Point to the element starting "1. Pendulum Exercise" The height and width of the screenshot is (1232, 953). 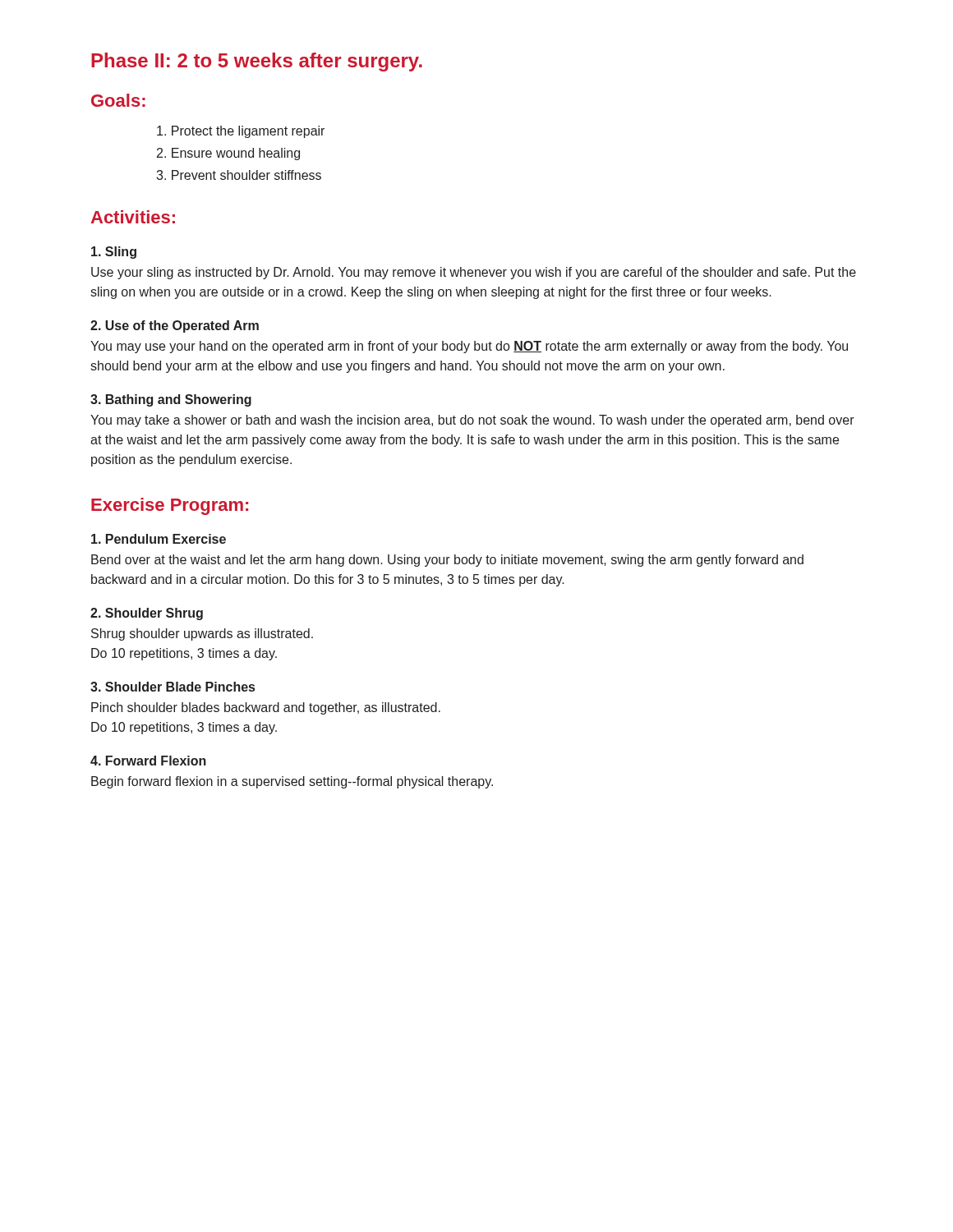click(159, 539)
